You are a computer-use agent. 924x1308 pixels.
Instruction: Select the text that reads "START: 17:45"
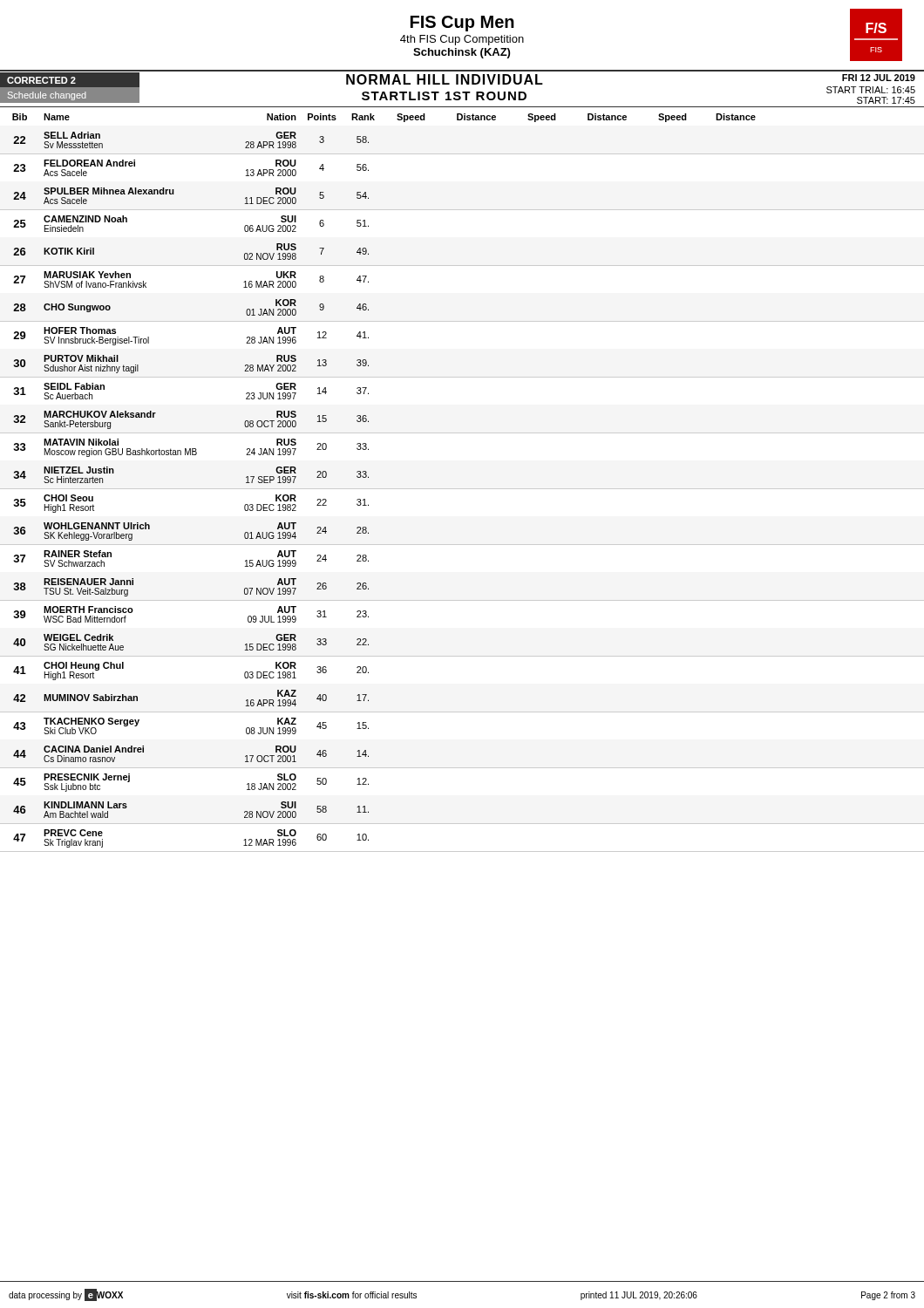point(886,100)
